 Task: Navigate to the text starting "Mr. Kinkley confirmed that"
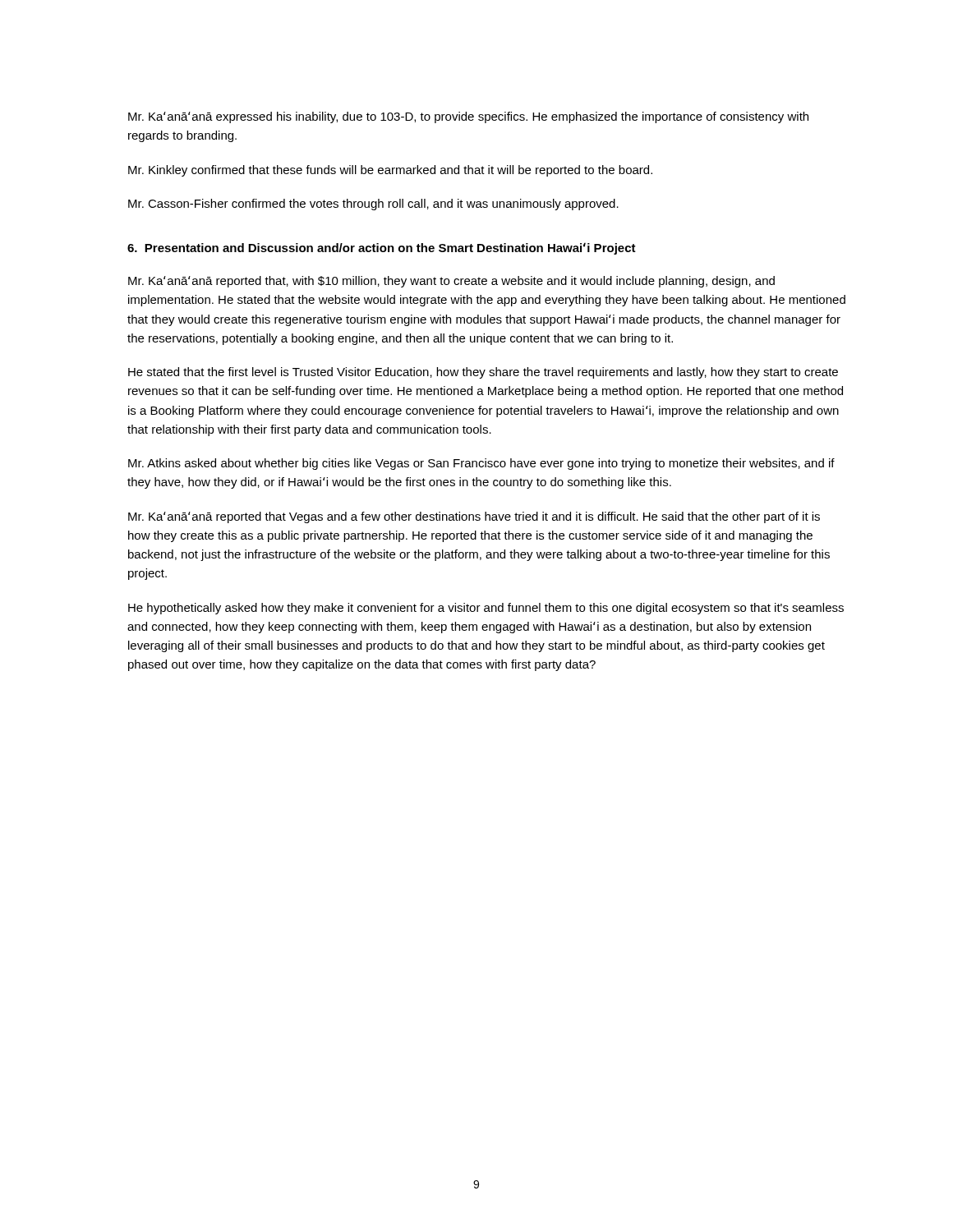[x=390, y=169]
